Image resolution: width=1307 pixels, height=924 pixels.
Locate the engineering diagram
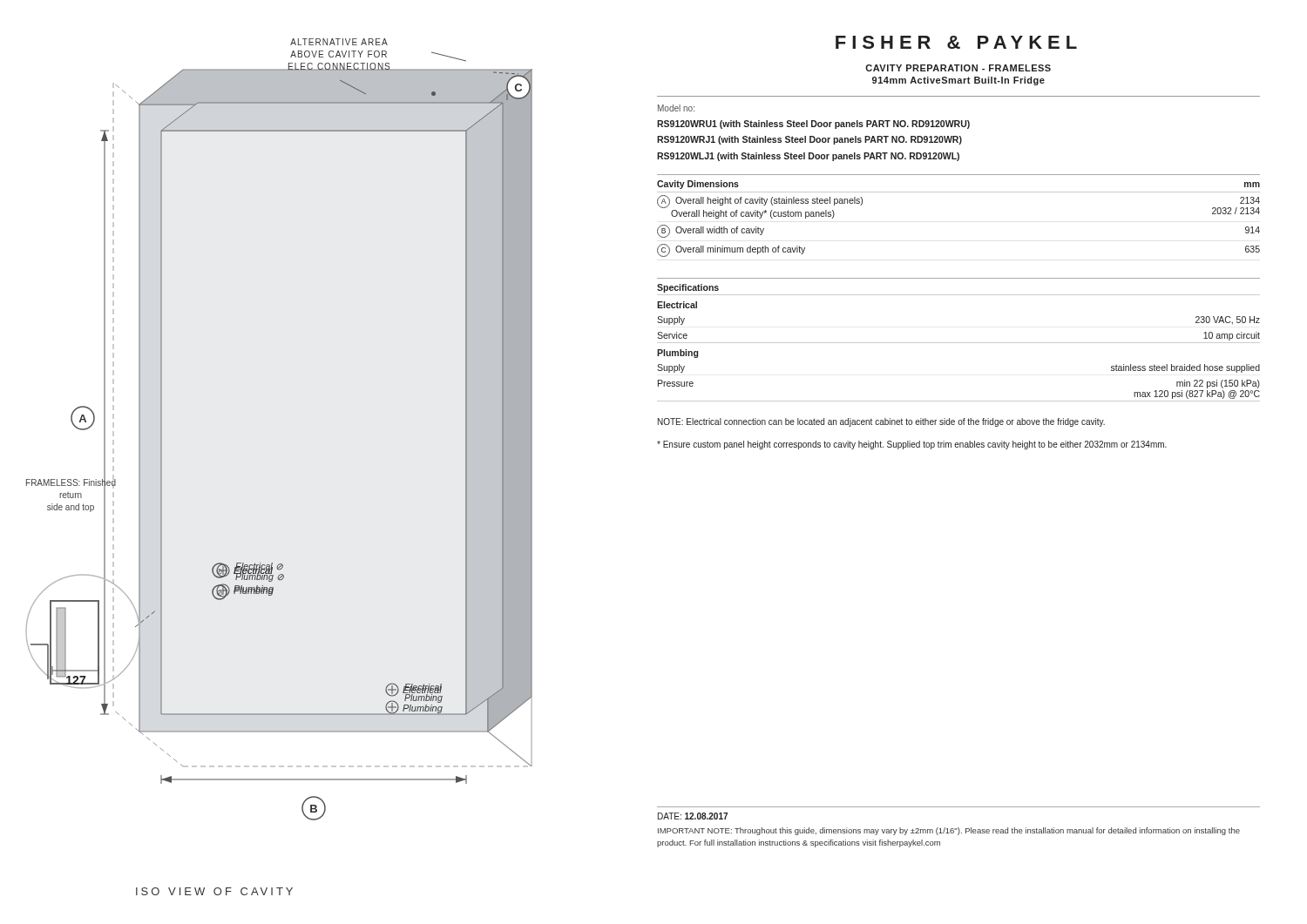point(305,422)
